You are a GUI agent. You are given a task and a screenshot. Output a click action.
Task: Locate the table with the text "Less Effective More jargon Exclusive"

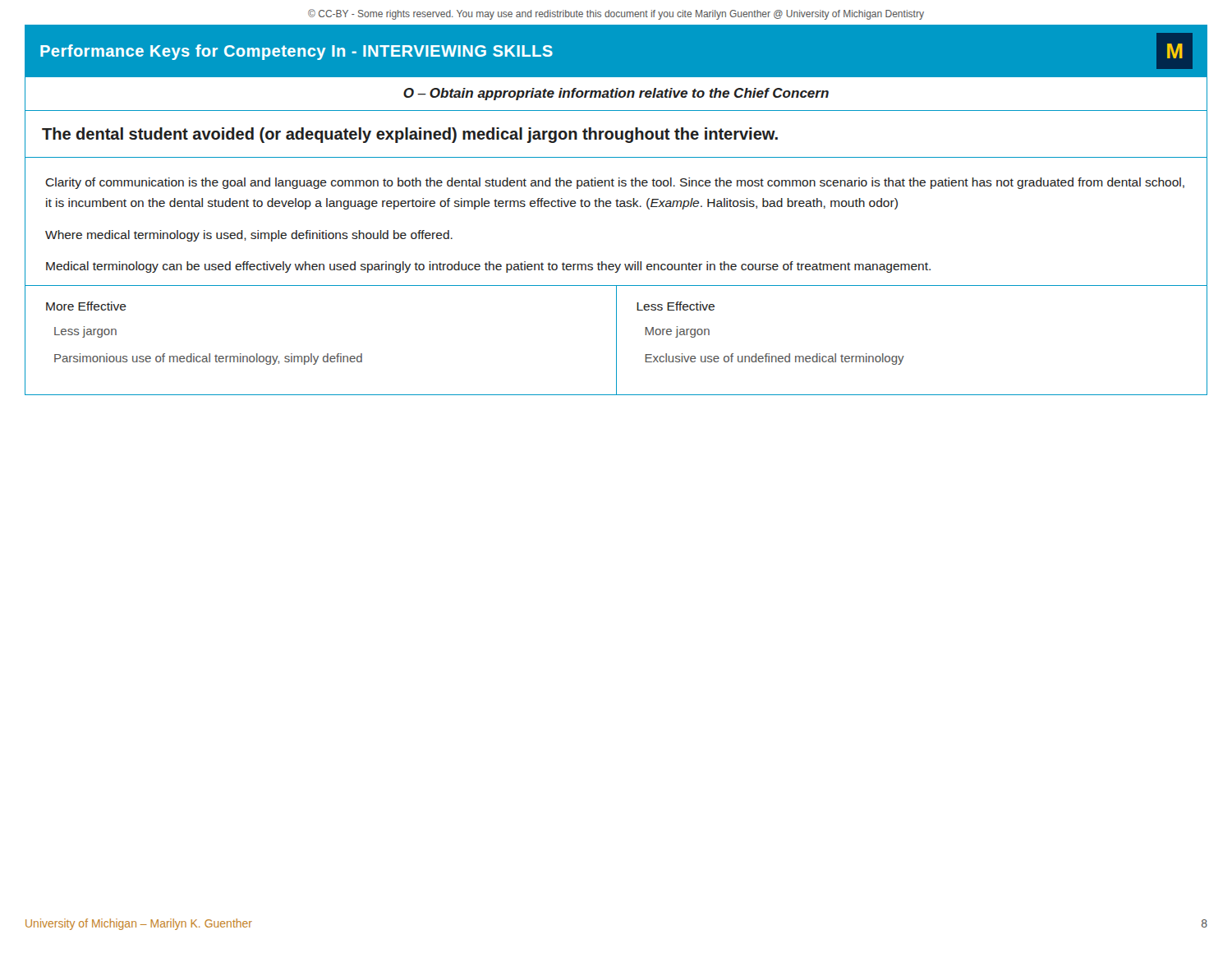coord(616,340)
